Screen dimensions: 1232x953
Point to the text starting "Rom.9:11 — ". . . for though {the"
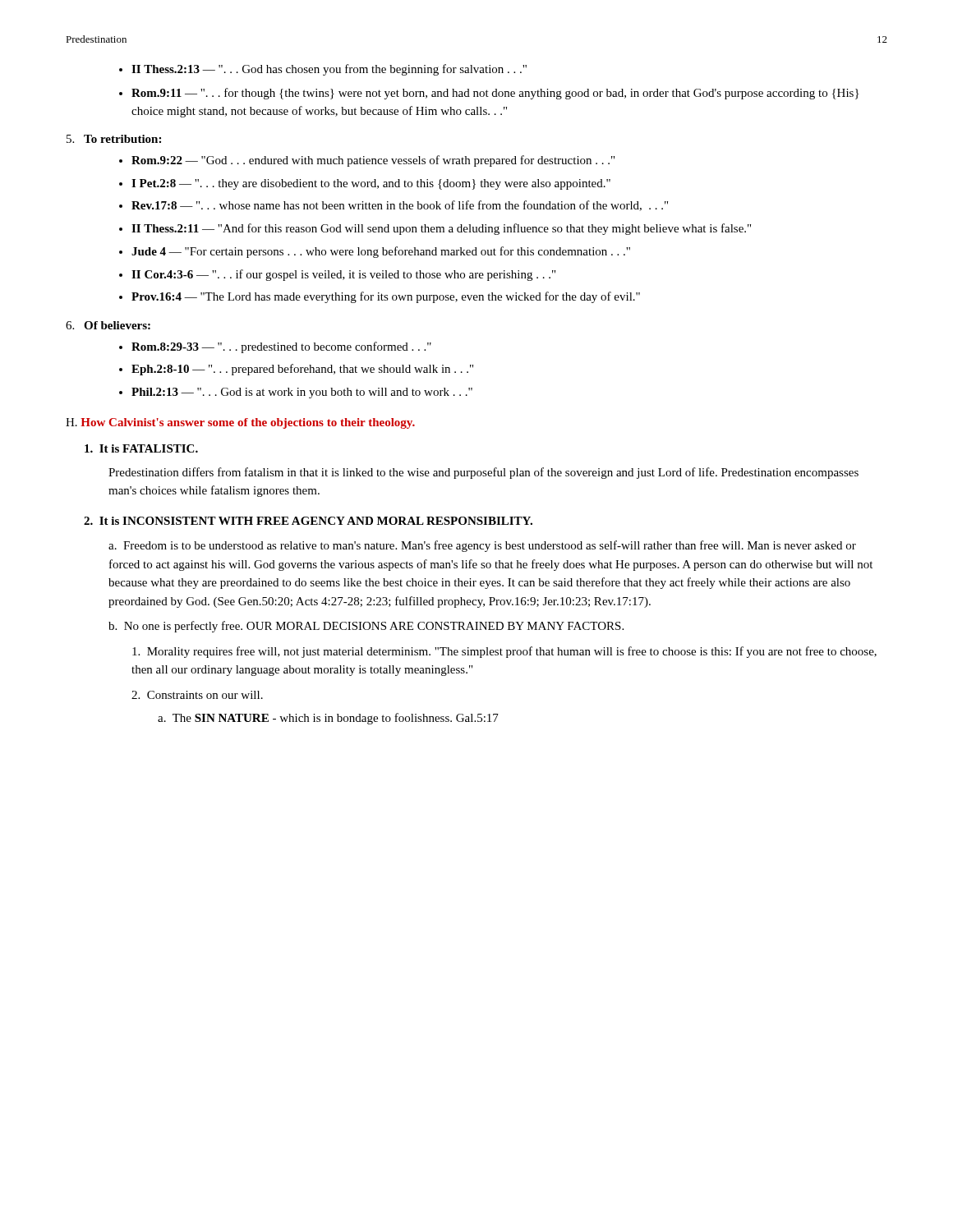(x=501, y=102)
